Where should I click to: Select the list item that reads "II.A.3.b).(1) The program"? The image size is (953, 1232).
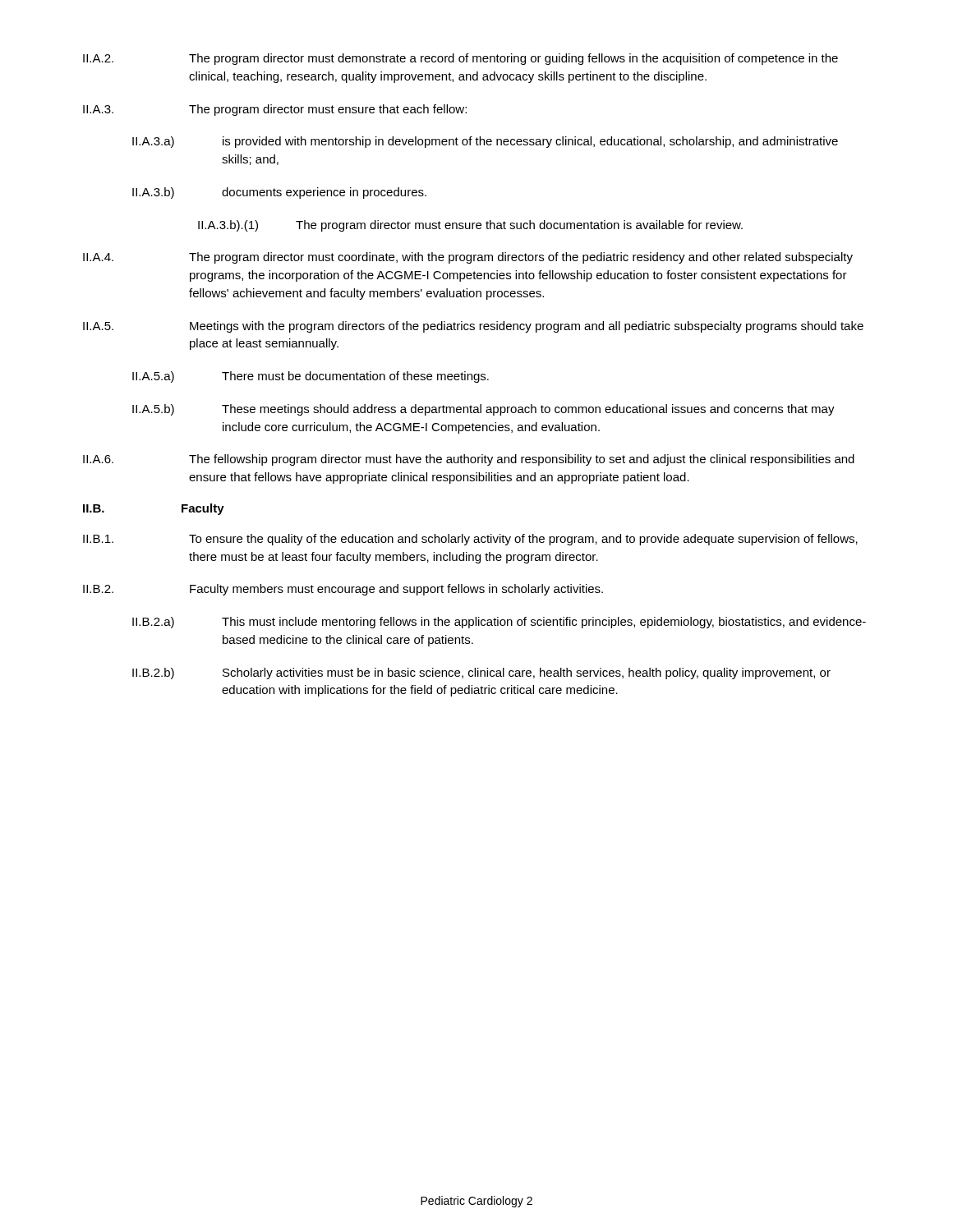[x=534, y=225]
